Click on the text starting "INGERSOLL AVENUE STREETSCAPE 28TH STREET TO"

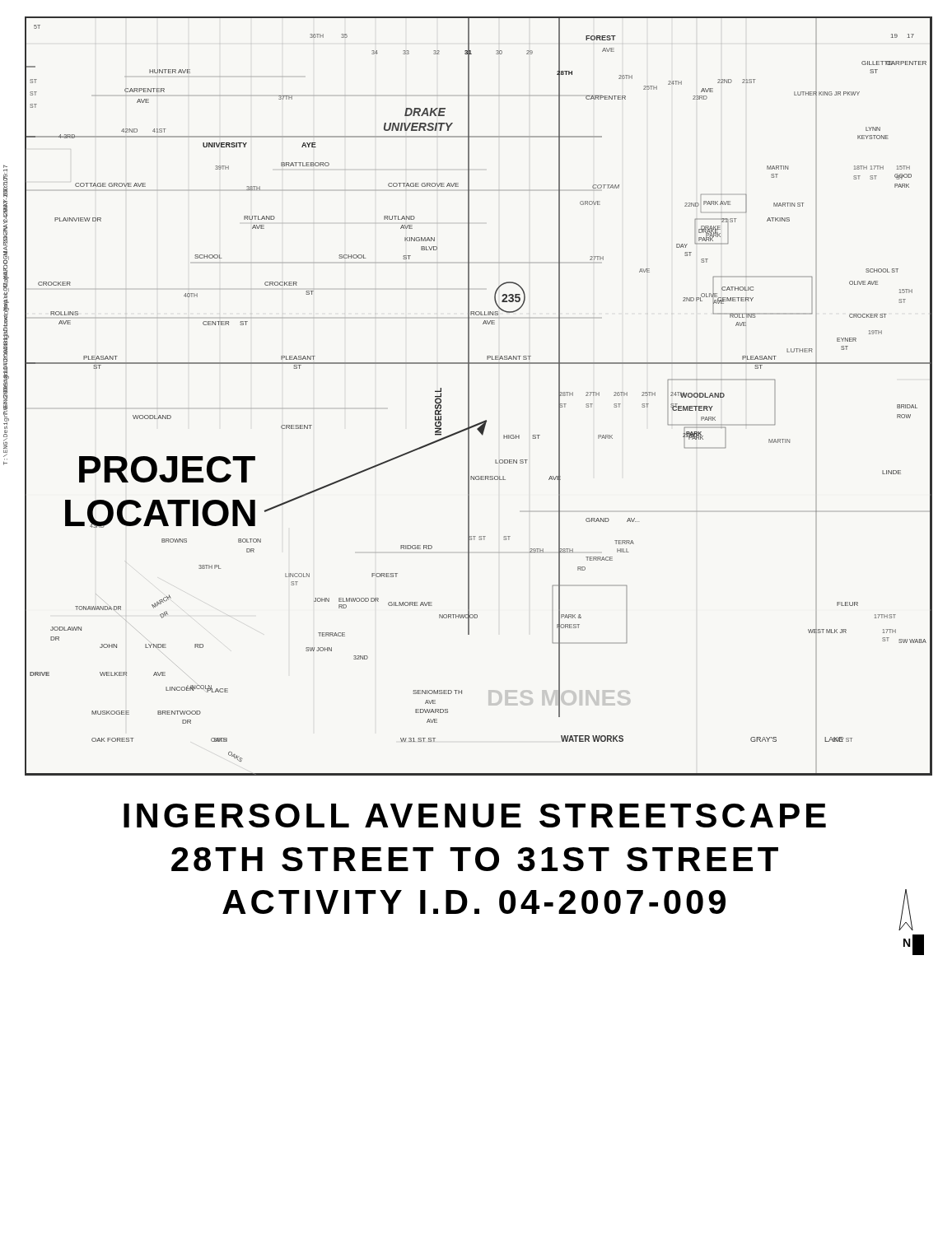click(476, 859)
